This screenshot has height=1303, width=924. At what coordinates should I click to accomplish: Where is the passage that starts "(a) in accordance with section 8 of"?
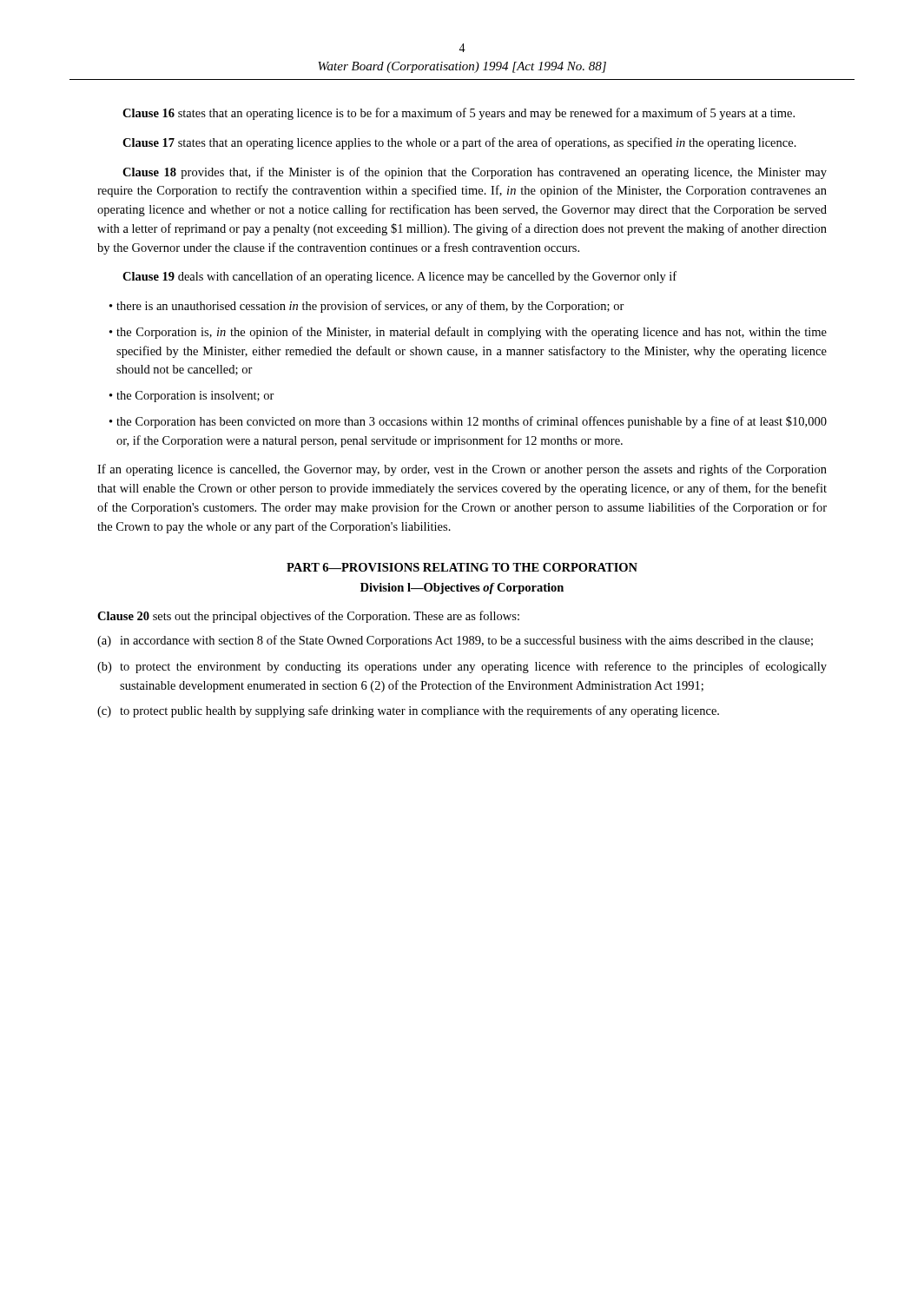pyautogui.click(x=462, y=641)
